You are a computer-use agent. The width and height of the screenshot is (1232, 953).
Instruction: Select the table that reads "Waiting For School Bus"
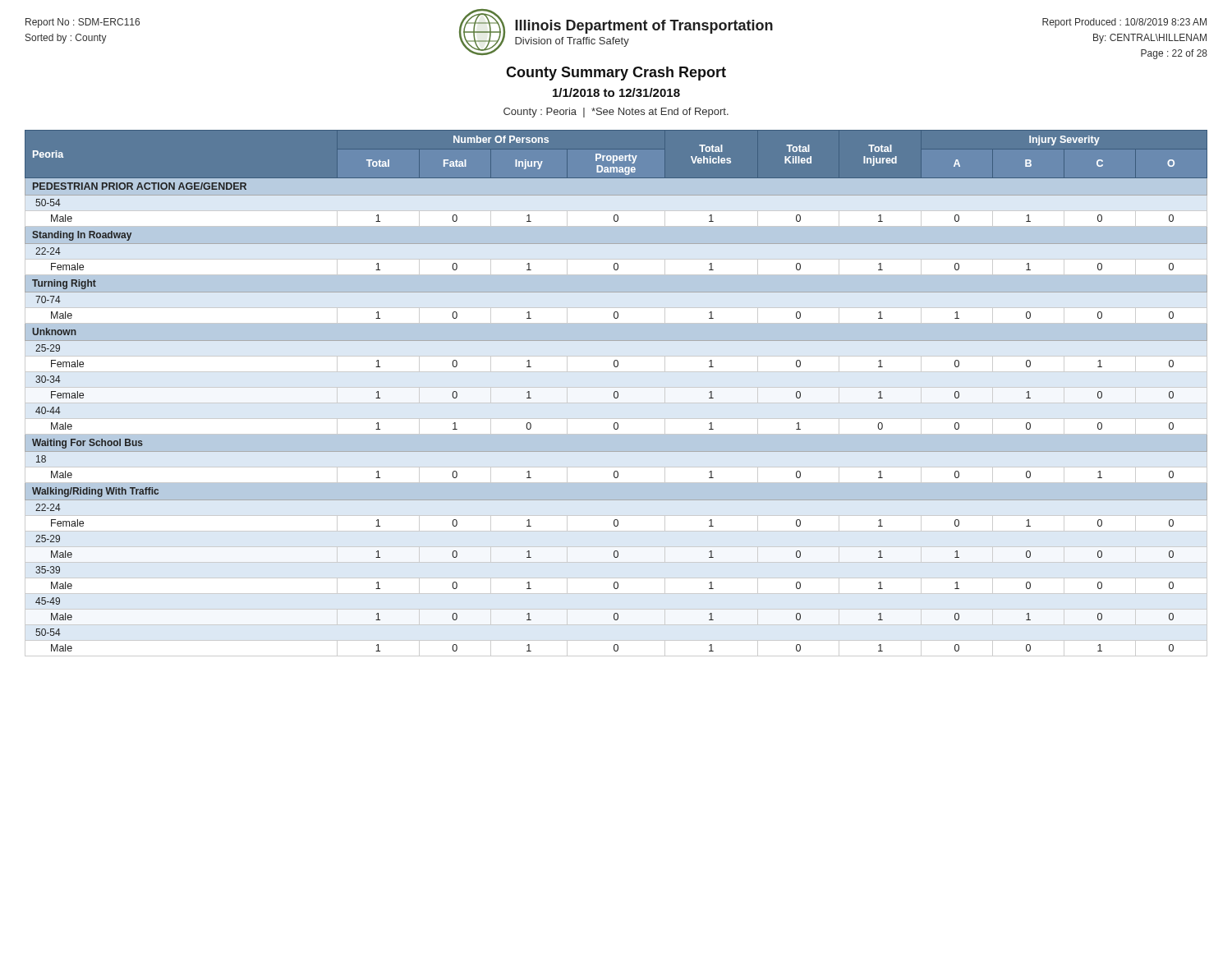point(616,393)
